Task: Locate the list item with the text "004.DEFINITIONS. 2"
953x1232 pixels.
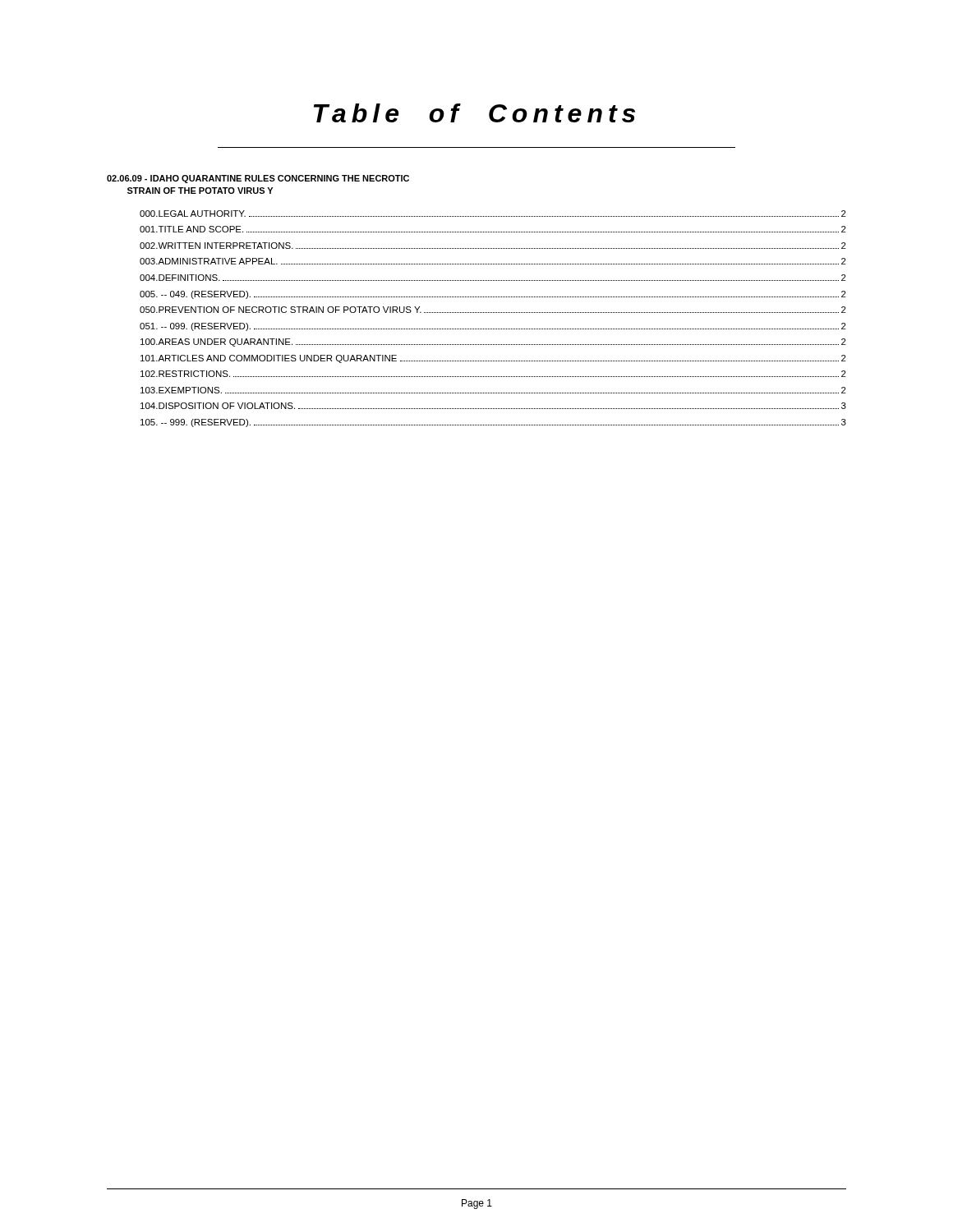Action: [x=493, y=278]
